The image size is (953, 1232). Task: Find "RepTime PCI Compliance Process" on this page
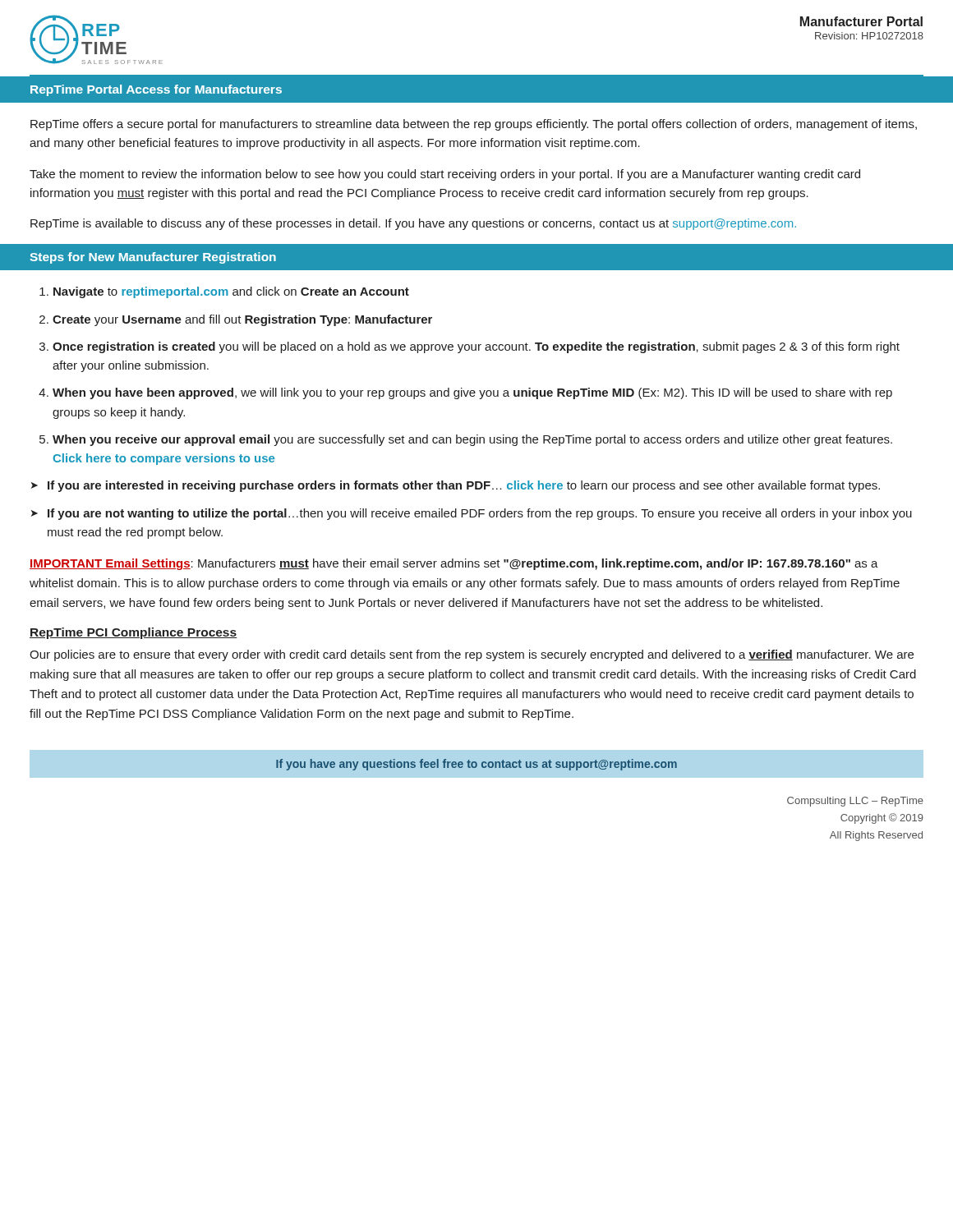pyautogui.click(x=133, y=632)
